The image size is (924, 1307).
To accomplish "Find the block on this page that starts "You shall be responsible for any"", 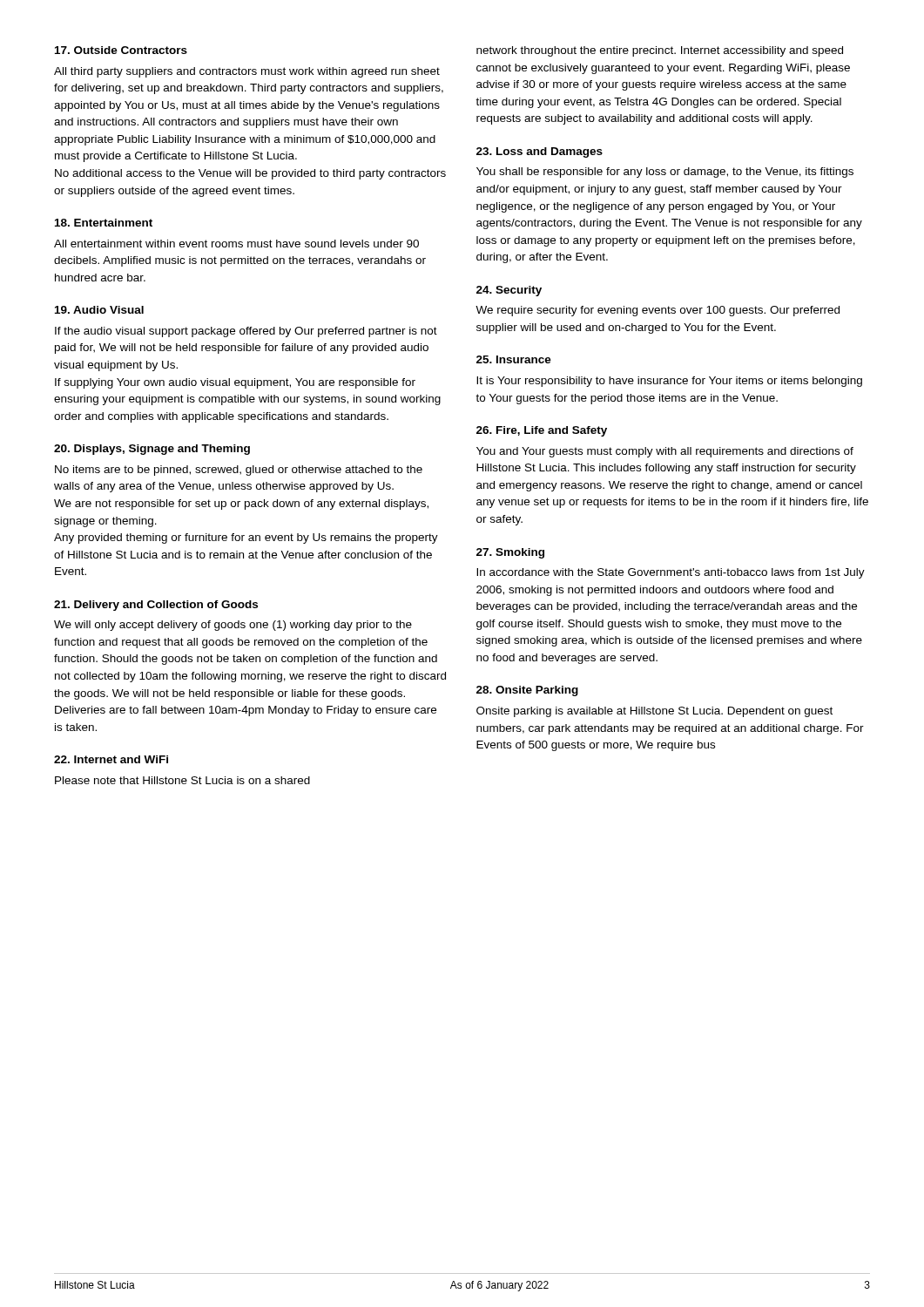I will click(669, 214).
